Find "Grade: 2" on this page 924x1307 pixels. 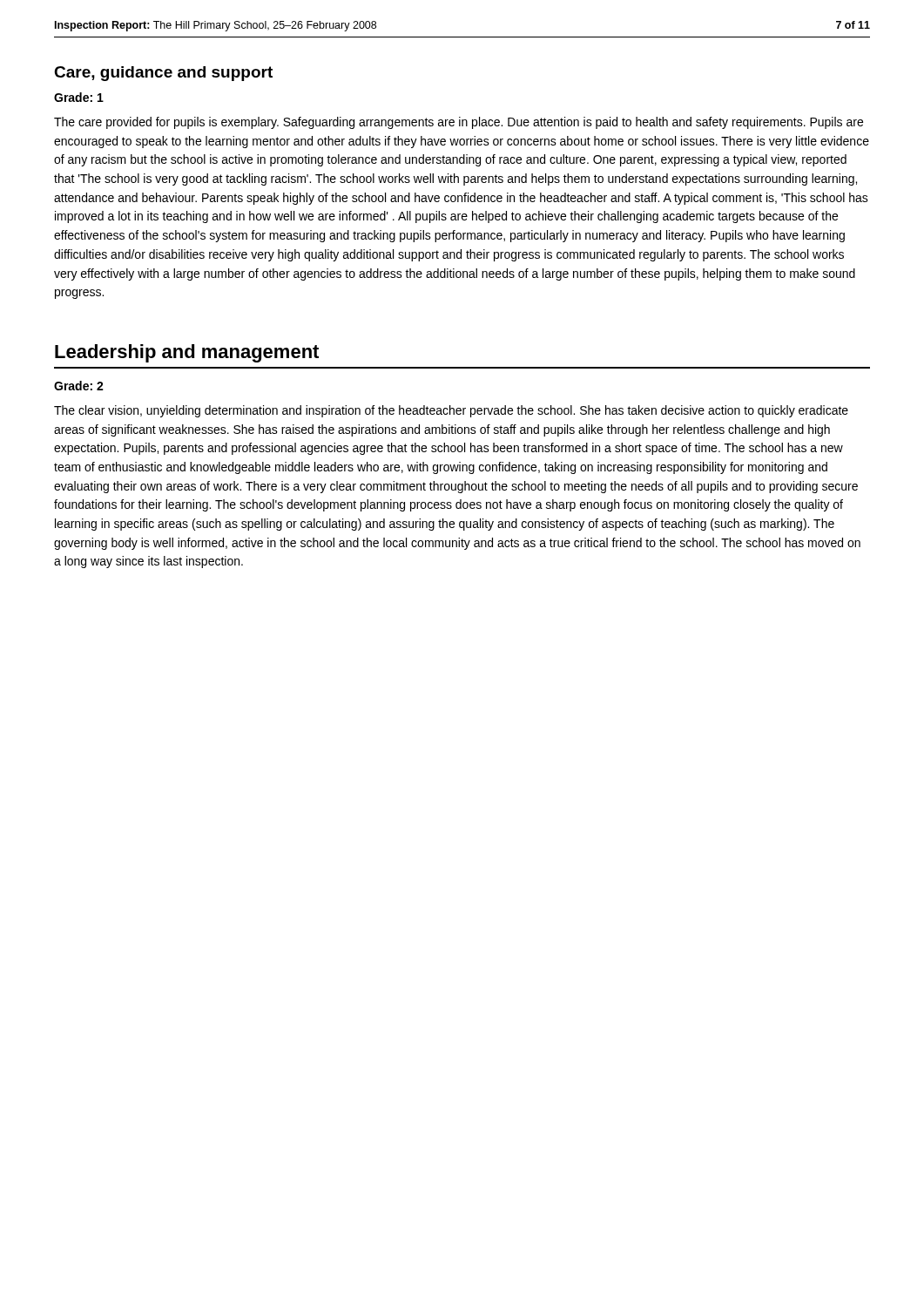click(x=79, y=386)
